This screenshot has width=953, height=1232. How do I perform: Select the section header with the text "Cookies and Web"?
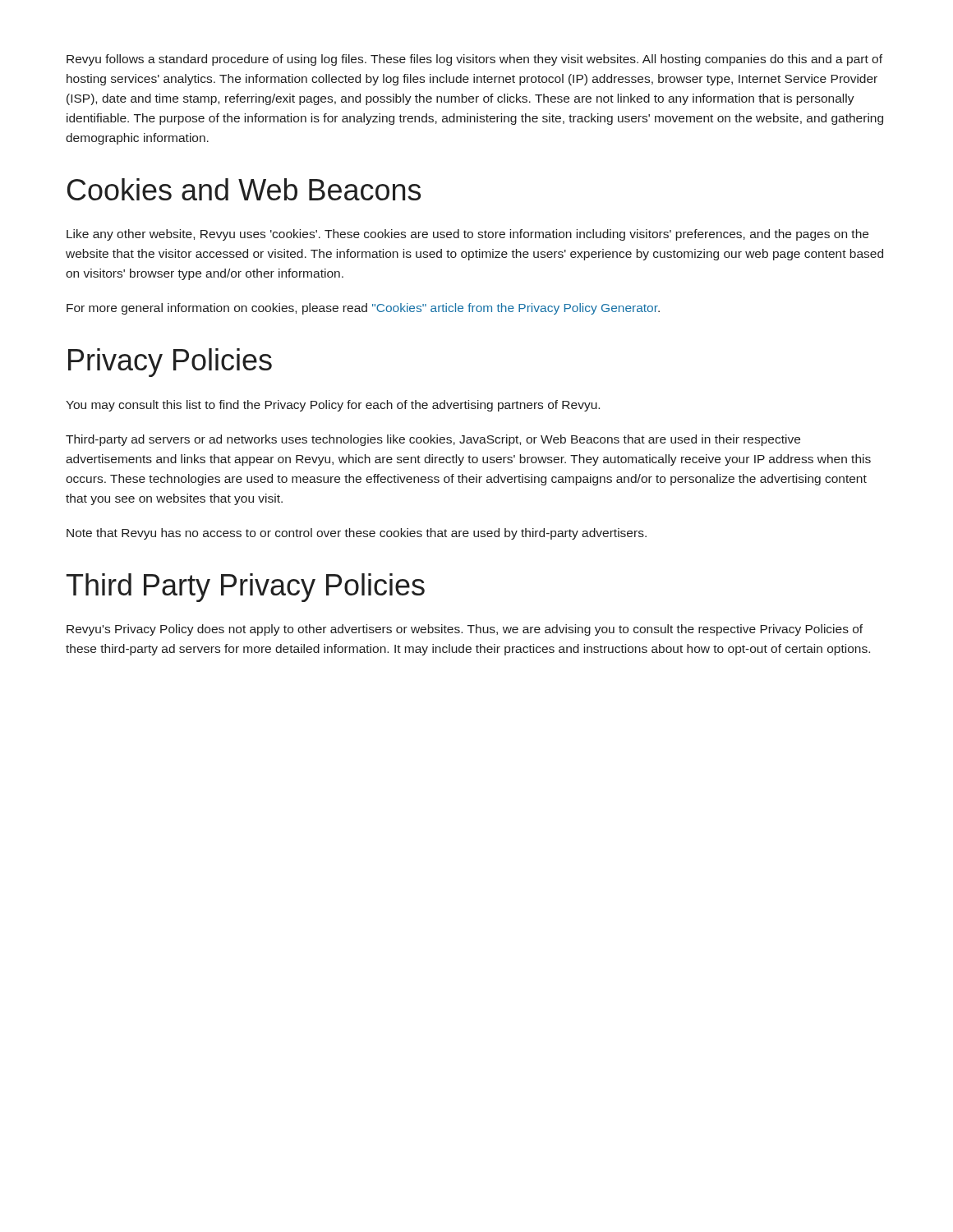pyautogui.click(x=244, y=190)
